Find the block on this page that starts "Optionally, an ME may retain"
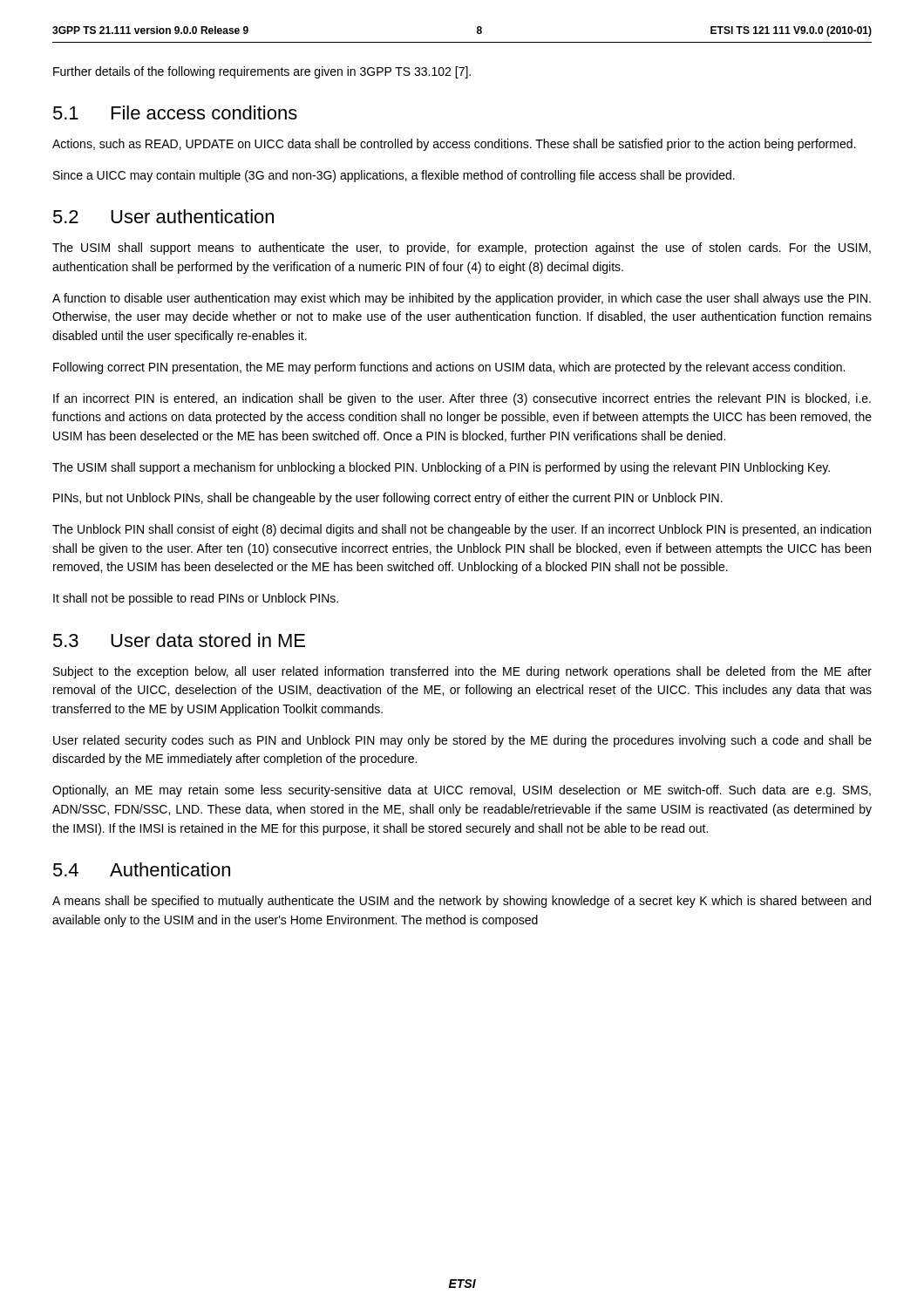This screenshot has height=1308, width=924. pyautogui.click(x=462, y=809)
